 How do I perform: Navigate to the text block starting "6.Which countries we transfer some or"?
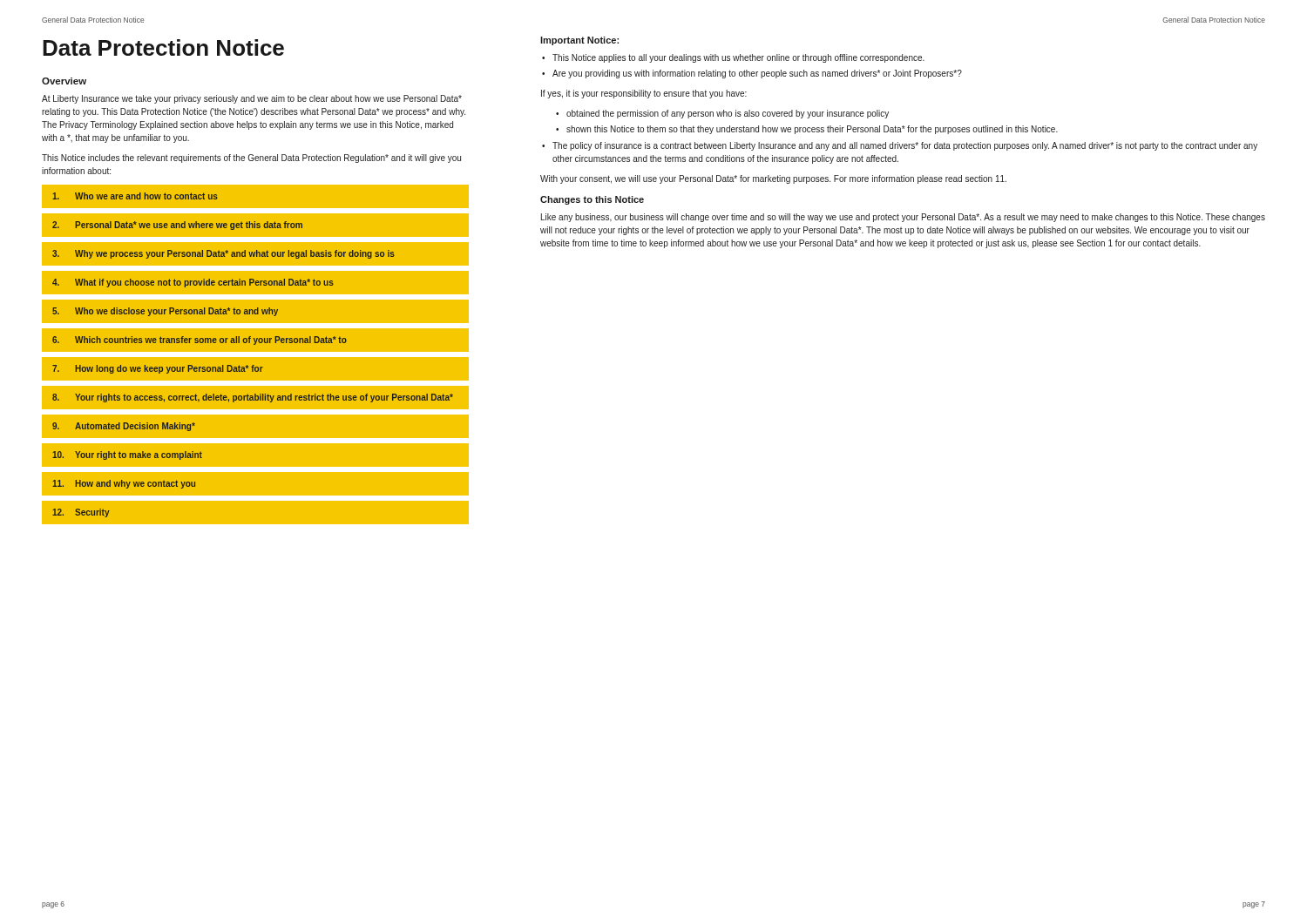199,340
